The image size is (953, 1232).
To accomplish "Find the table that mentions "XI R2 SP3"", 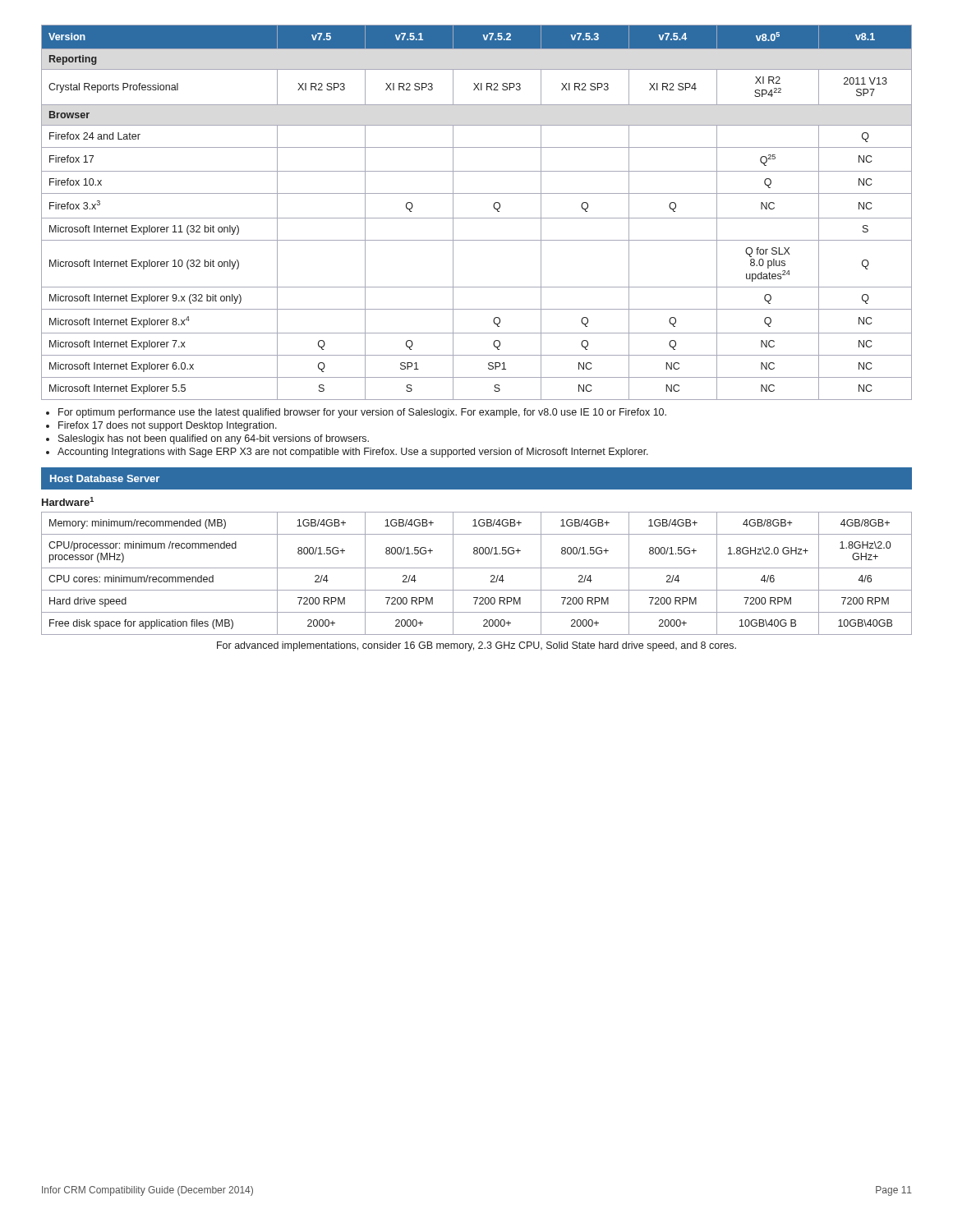I will point(476,212).
